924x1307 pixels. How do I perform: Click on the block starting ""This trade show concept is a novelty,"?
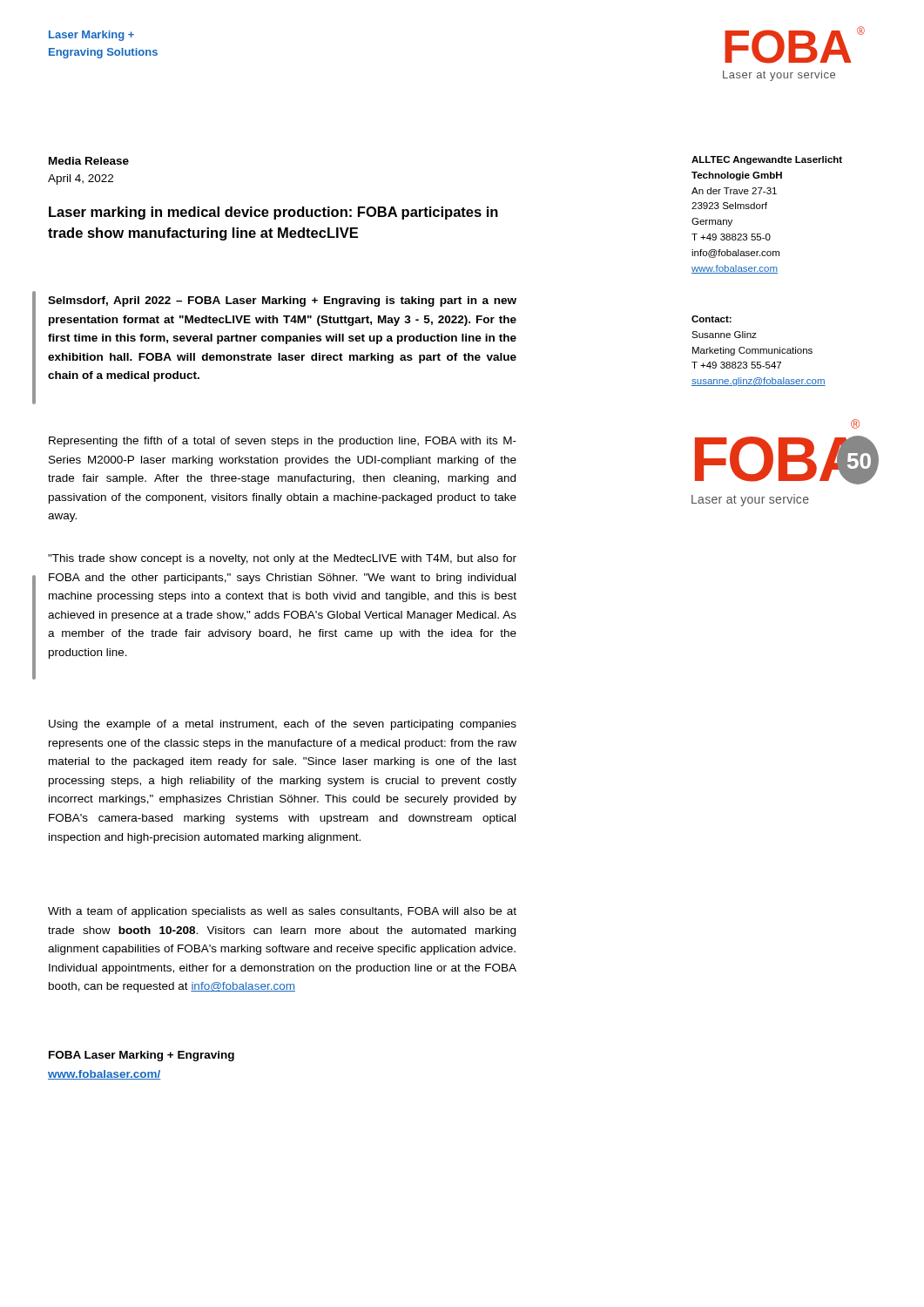(282, 605)
